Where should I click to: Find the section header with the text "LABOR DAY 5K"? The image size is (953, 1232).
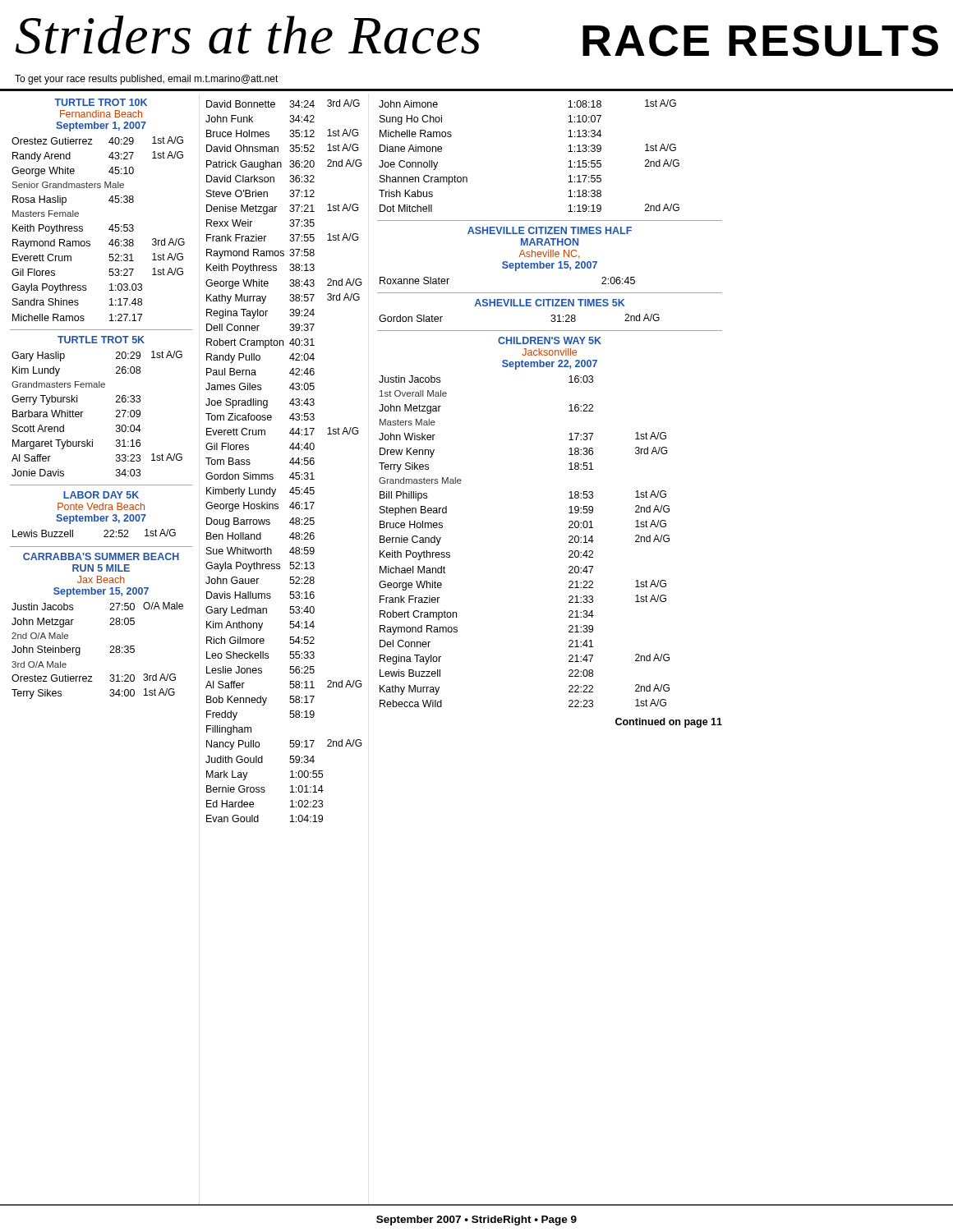pos(101,507)
